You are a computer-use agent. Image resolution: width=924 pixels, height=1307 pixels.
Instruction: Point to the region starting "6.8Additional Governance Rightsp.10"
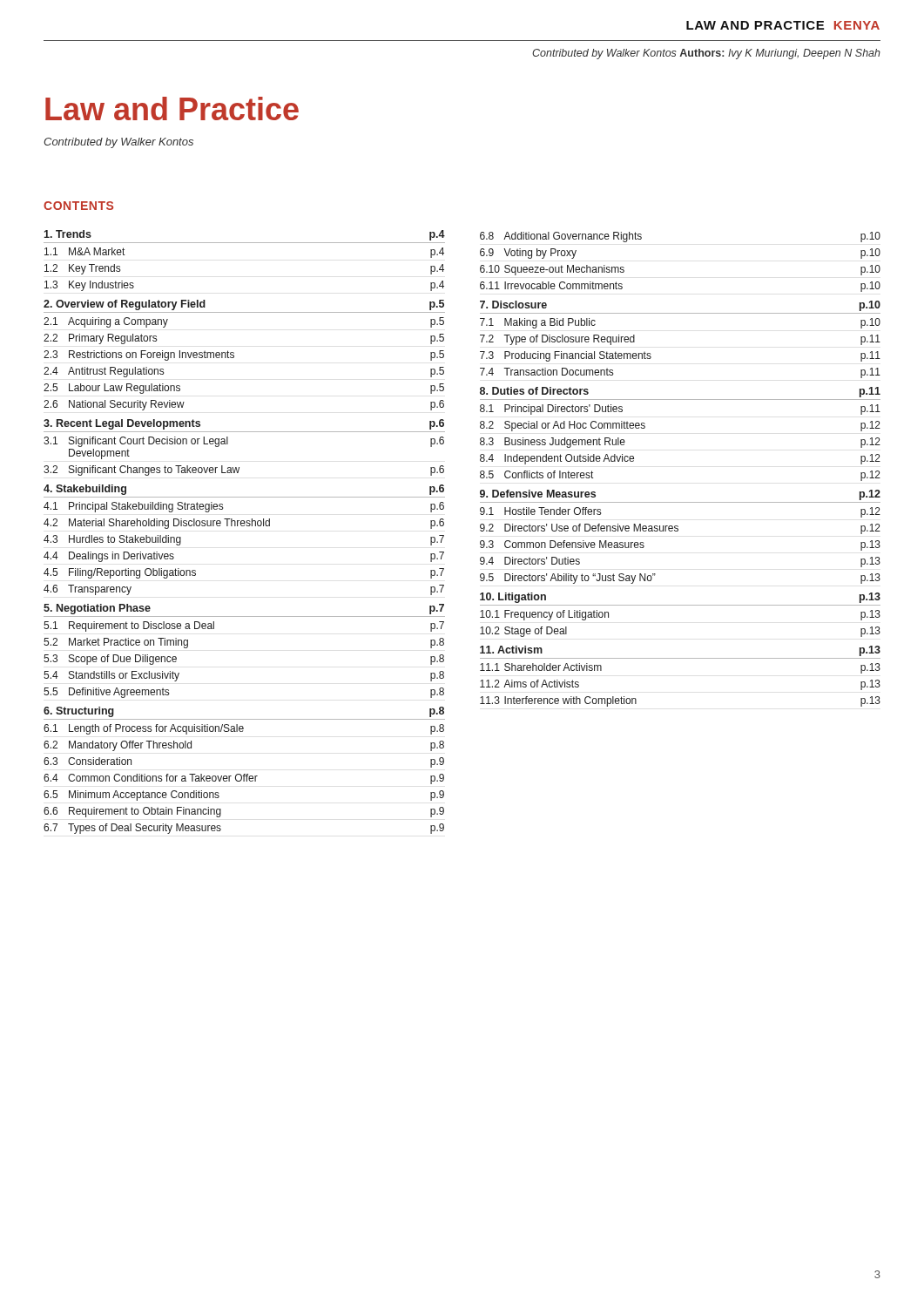tap(557, 236)
